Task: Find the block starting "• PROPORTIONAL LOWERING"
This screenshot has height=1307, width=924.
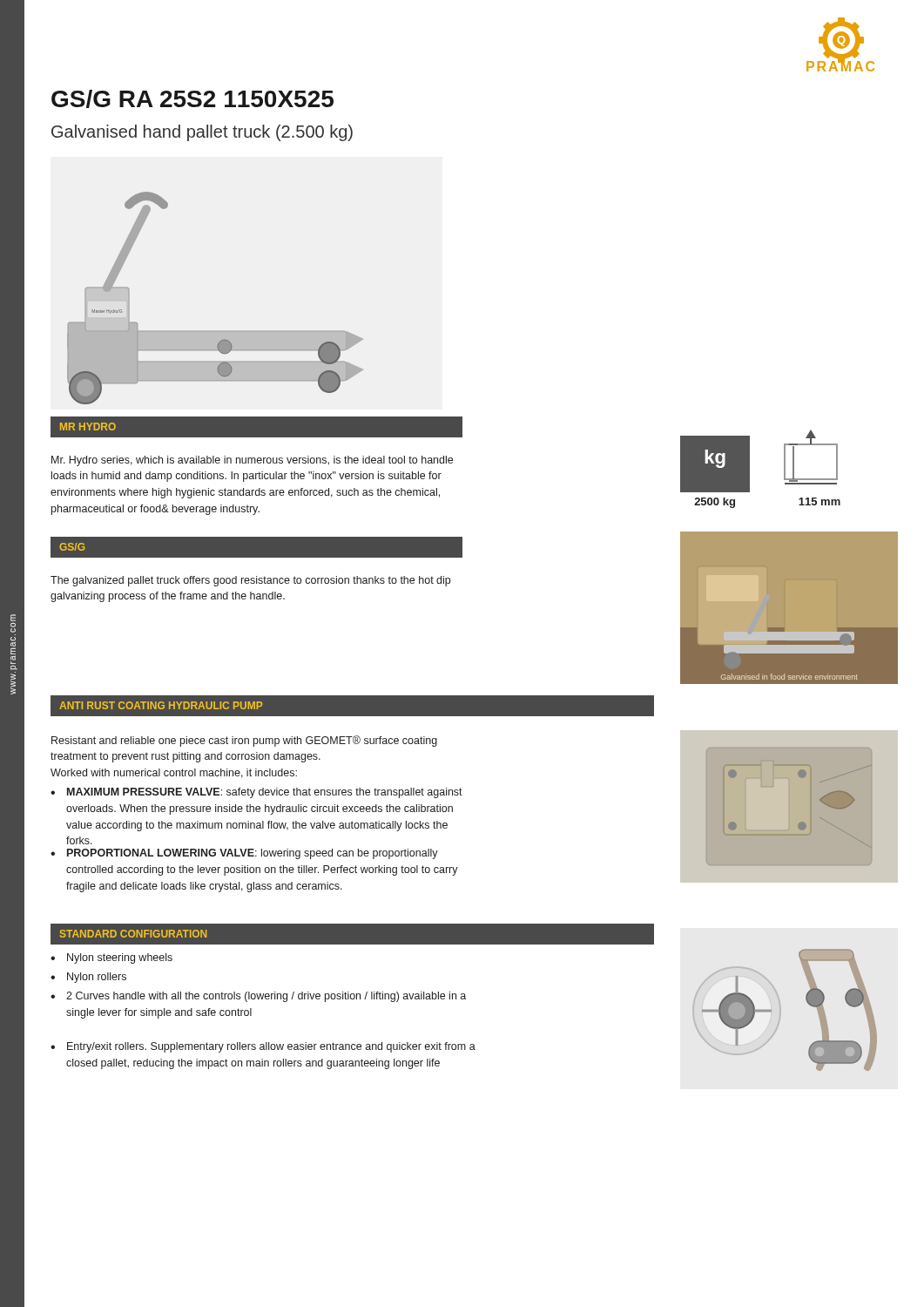Action: (x=264, y=870)
